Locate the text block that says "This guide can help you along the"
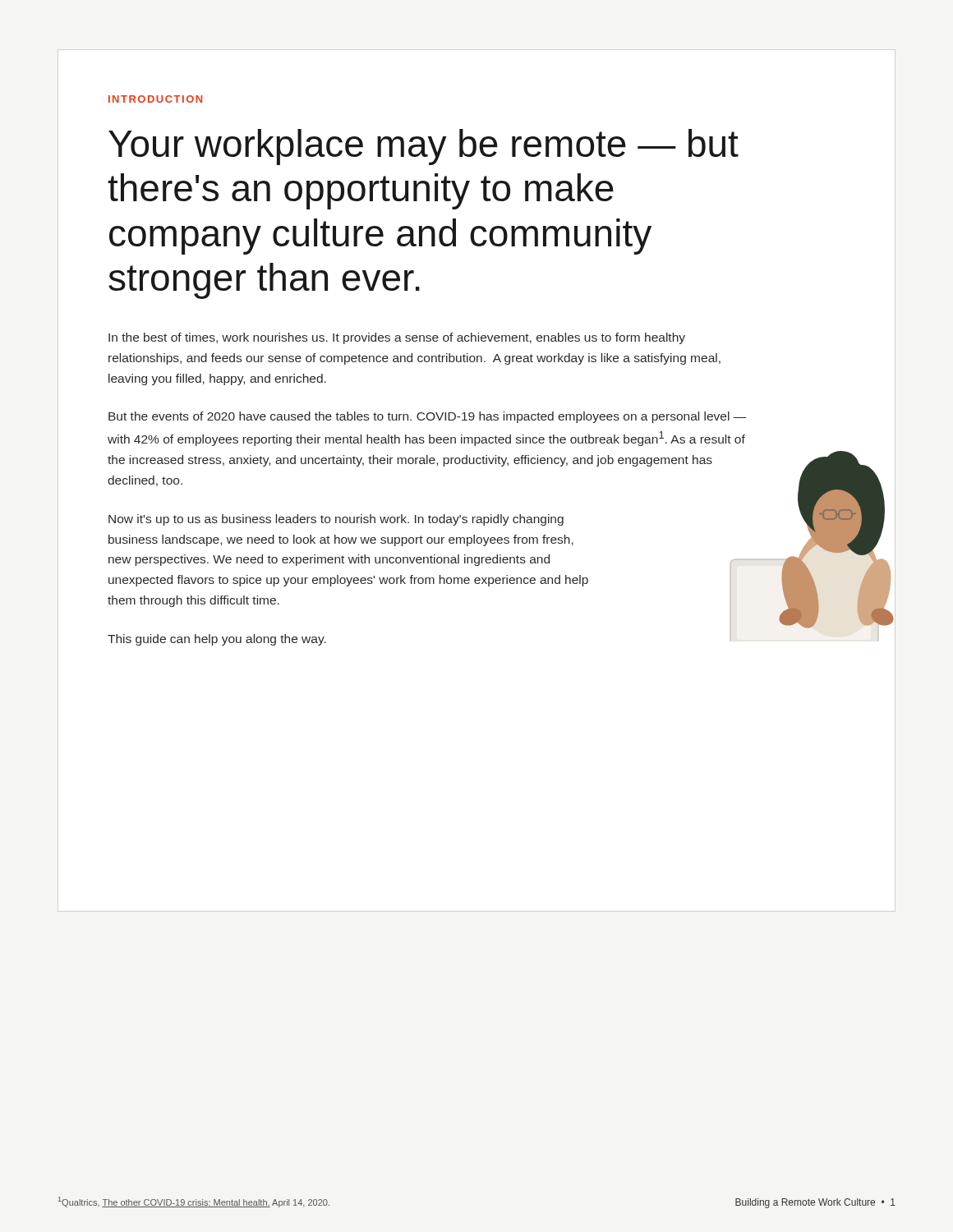953x1232 pixels. [217, 640]
